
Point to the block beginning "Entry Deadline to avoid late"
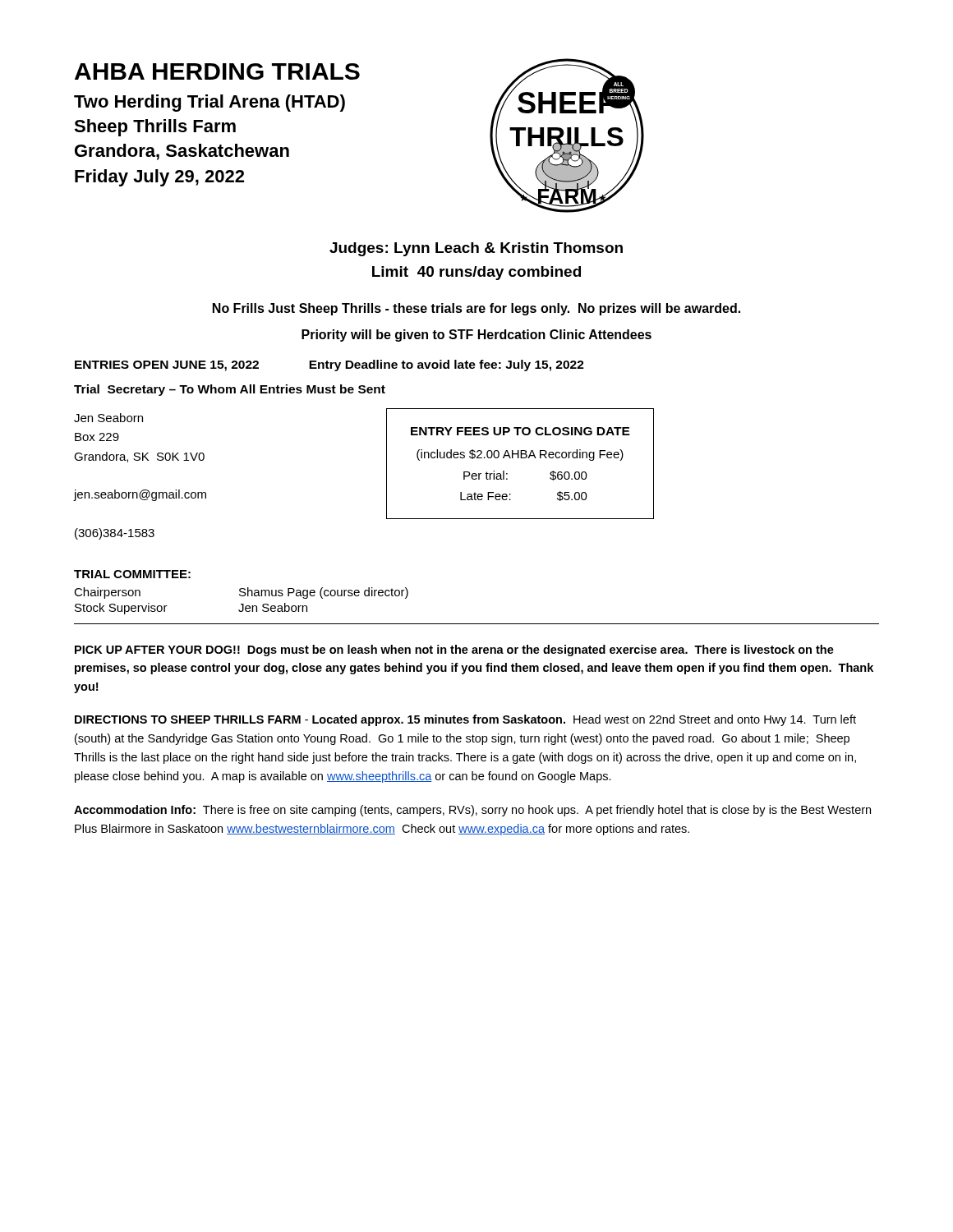click(446, 364)
